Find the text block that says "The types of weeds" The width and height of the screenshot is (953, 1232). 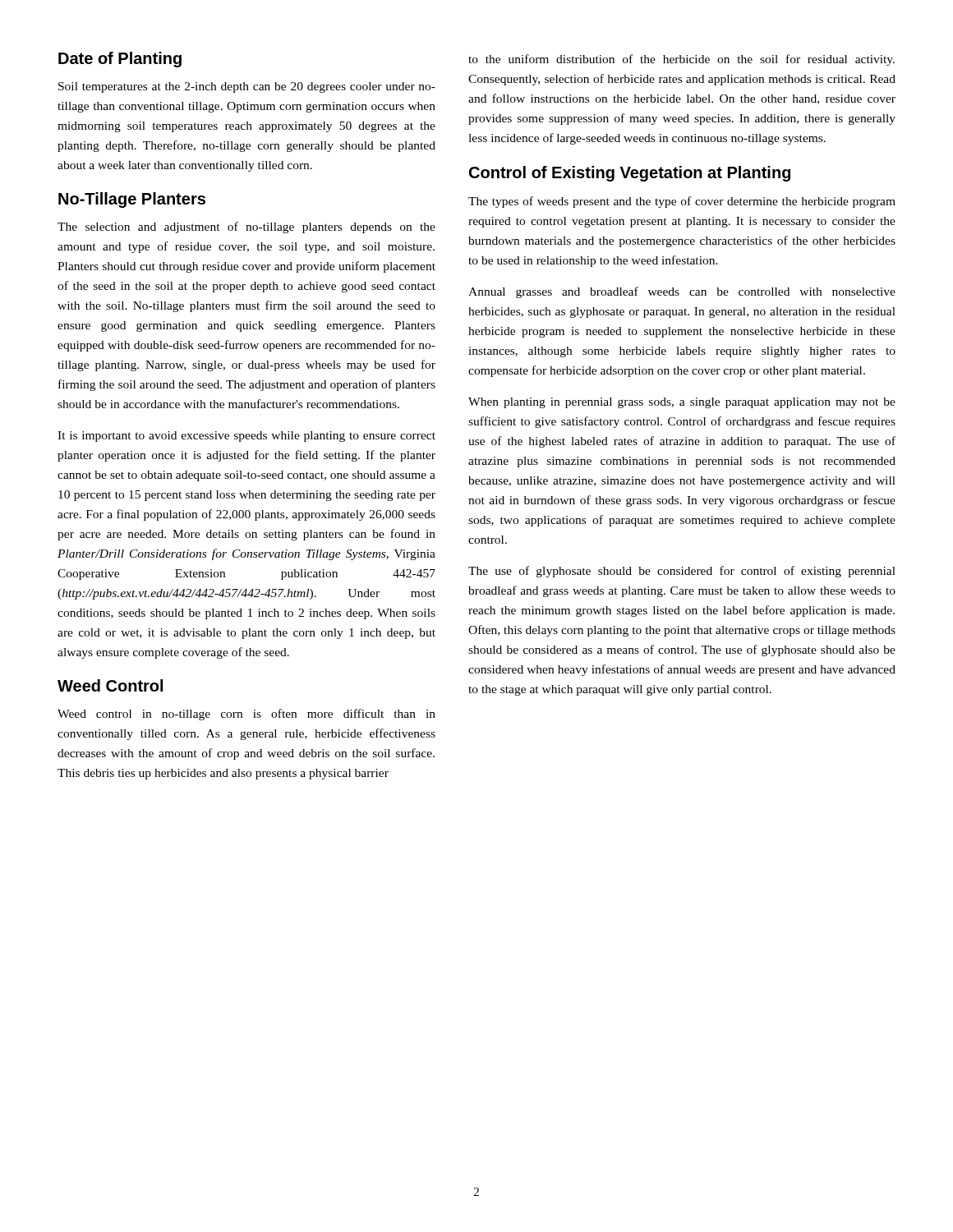pyautogui.click(x=682, y=231)
